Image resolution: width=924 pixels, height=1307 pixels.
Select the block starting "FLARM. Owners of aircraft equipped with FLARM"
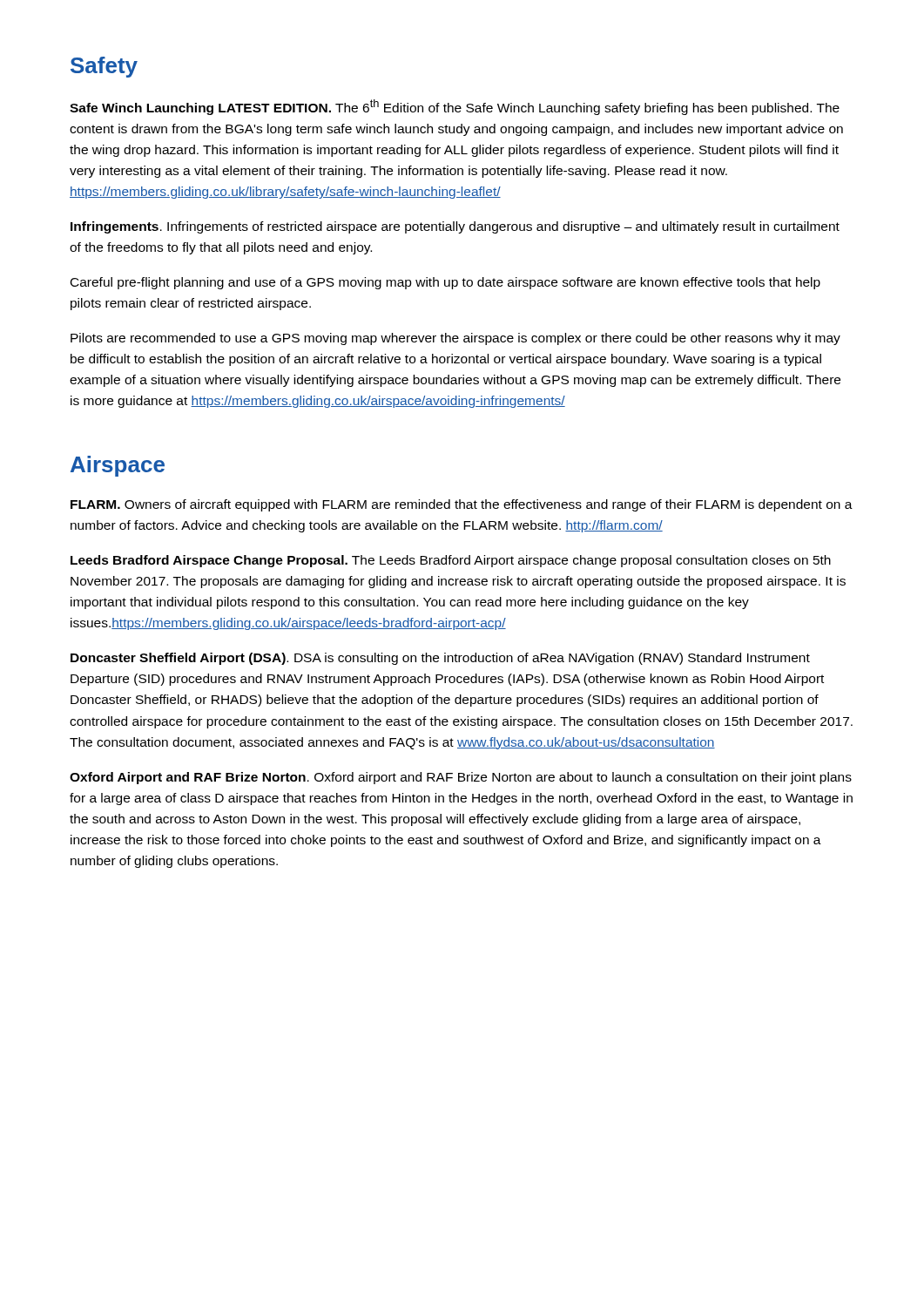(461, 515)
